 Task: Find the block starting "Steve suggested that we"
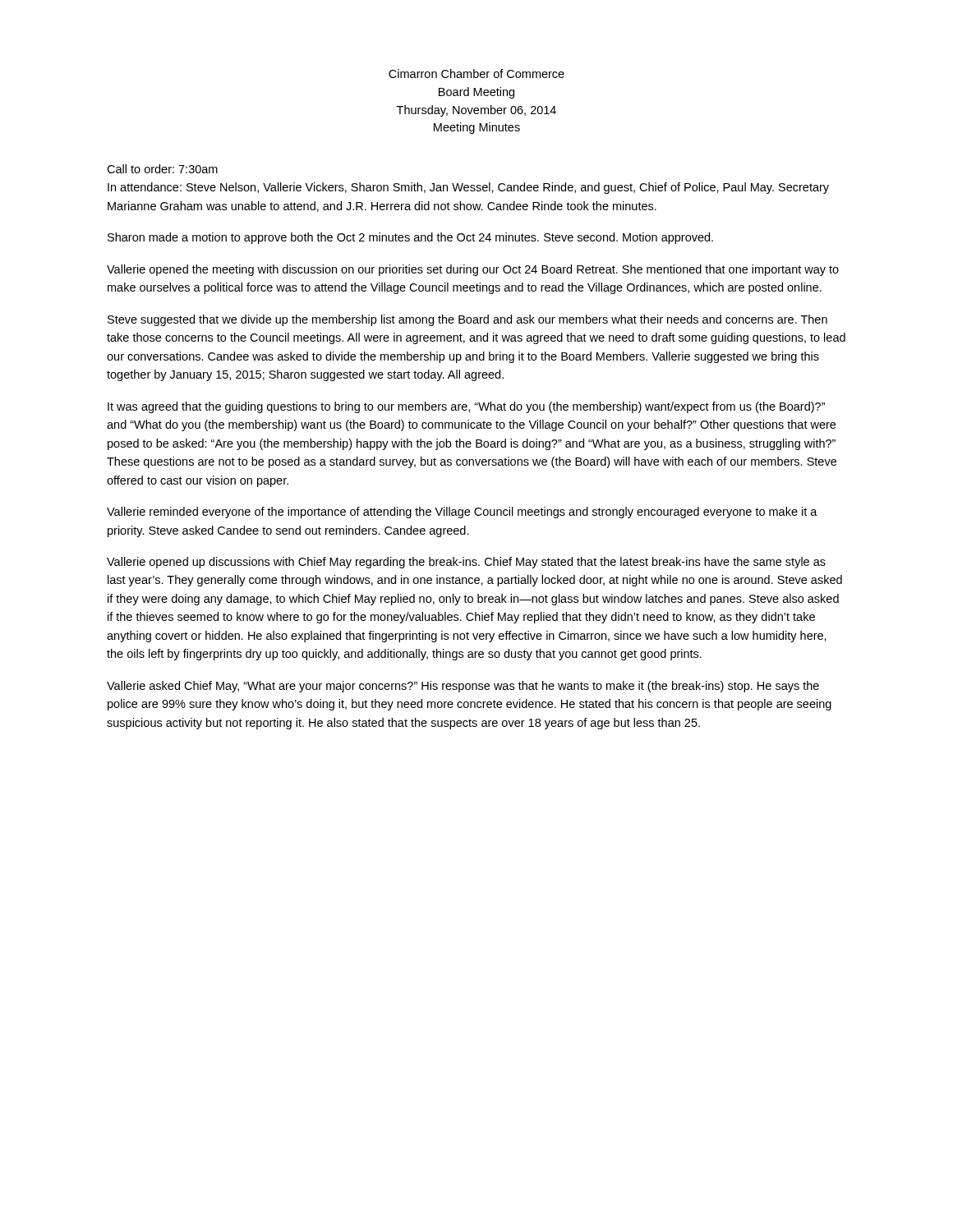tap(476, 347)
